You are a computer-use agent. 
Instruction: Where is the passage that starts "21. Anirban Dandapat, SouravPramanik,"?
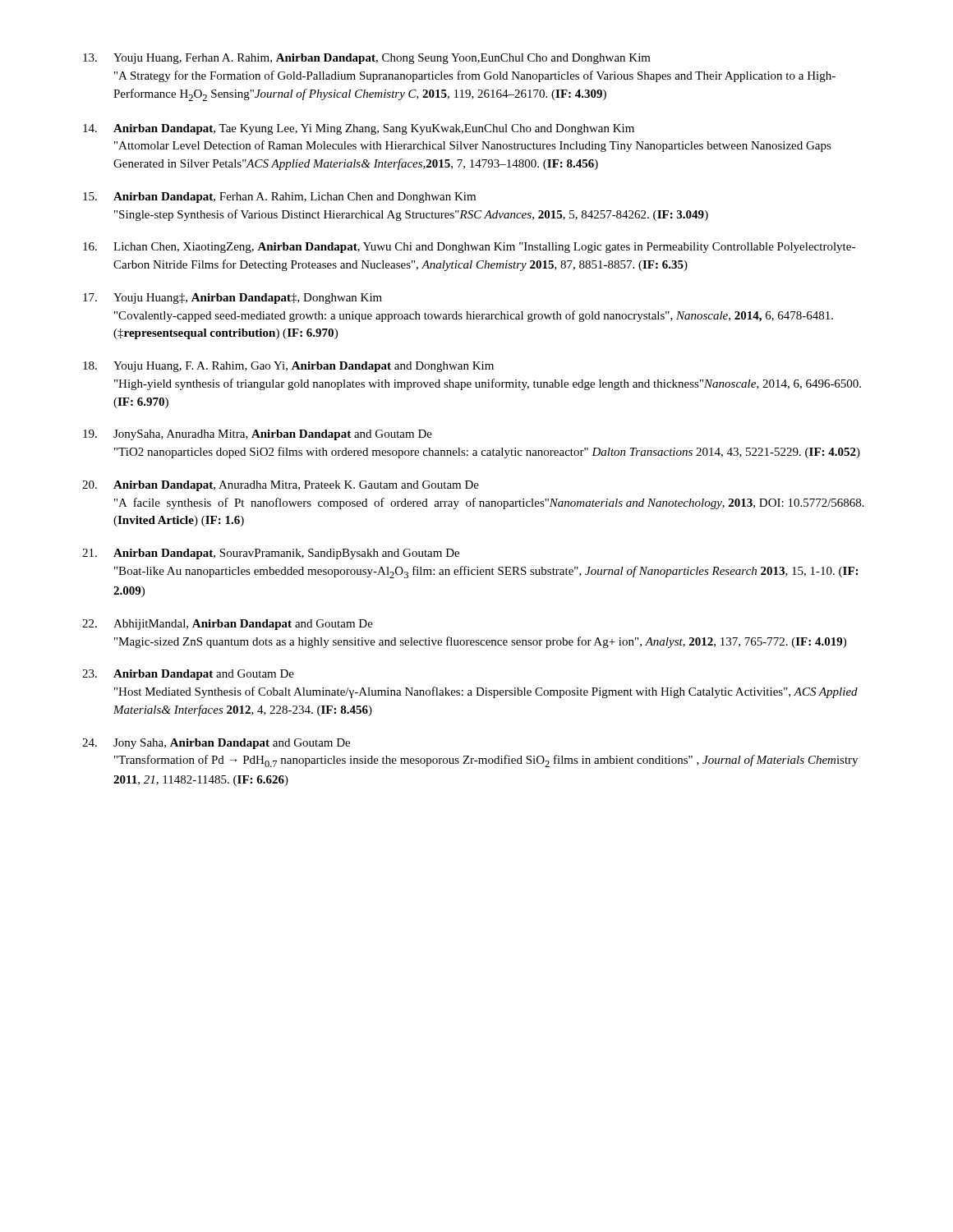coord(476,572)
